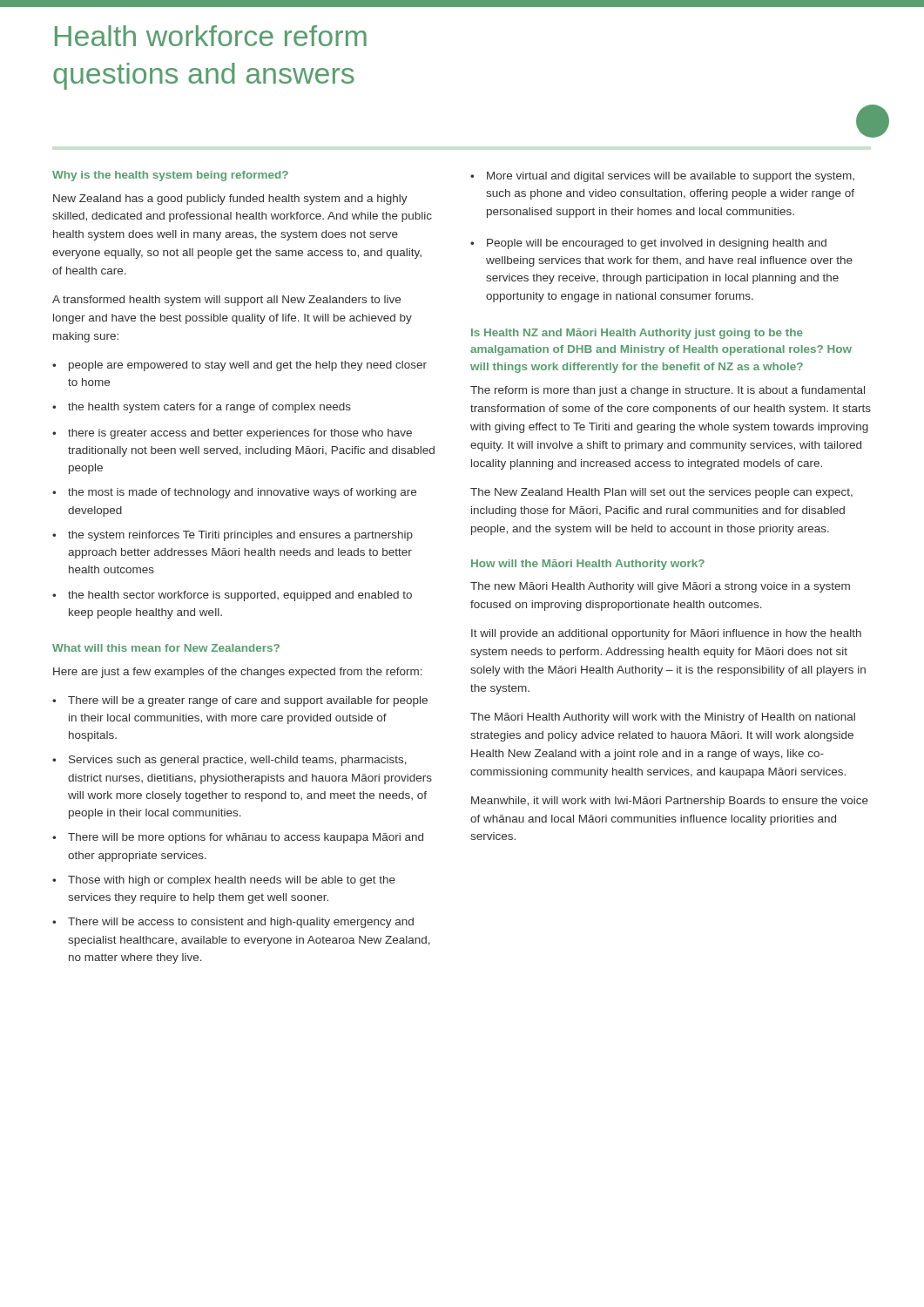The width and height of the screenshot is (924, 1307).
Task: Locate the text block that says "A transformed health"
Action: [x=232, y=318]
